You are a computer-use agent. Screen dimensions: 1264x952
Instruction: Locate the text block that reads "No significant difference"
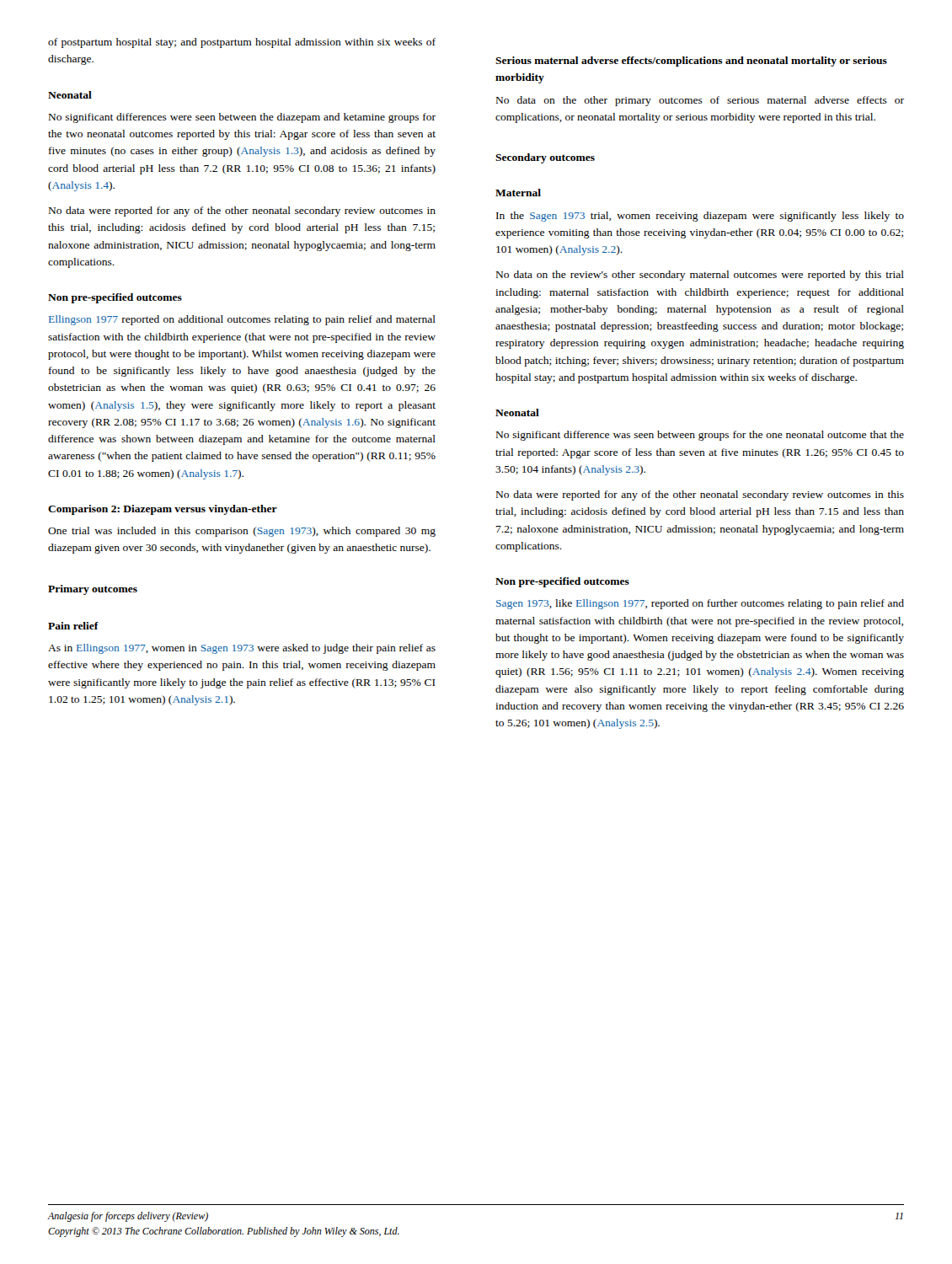coord(700,452)
